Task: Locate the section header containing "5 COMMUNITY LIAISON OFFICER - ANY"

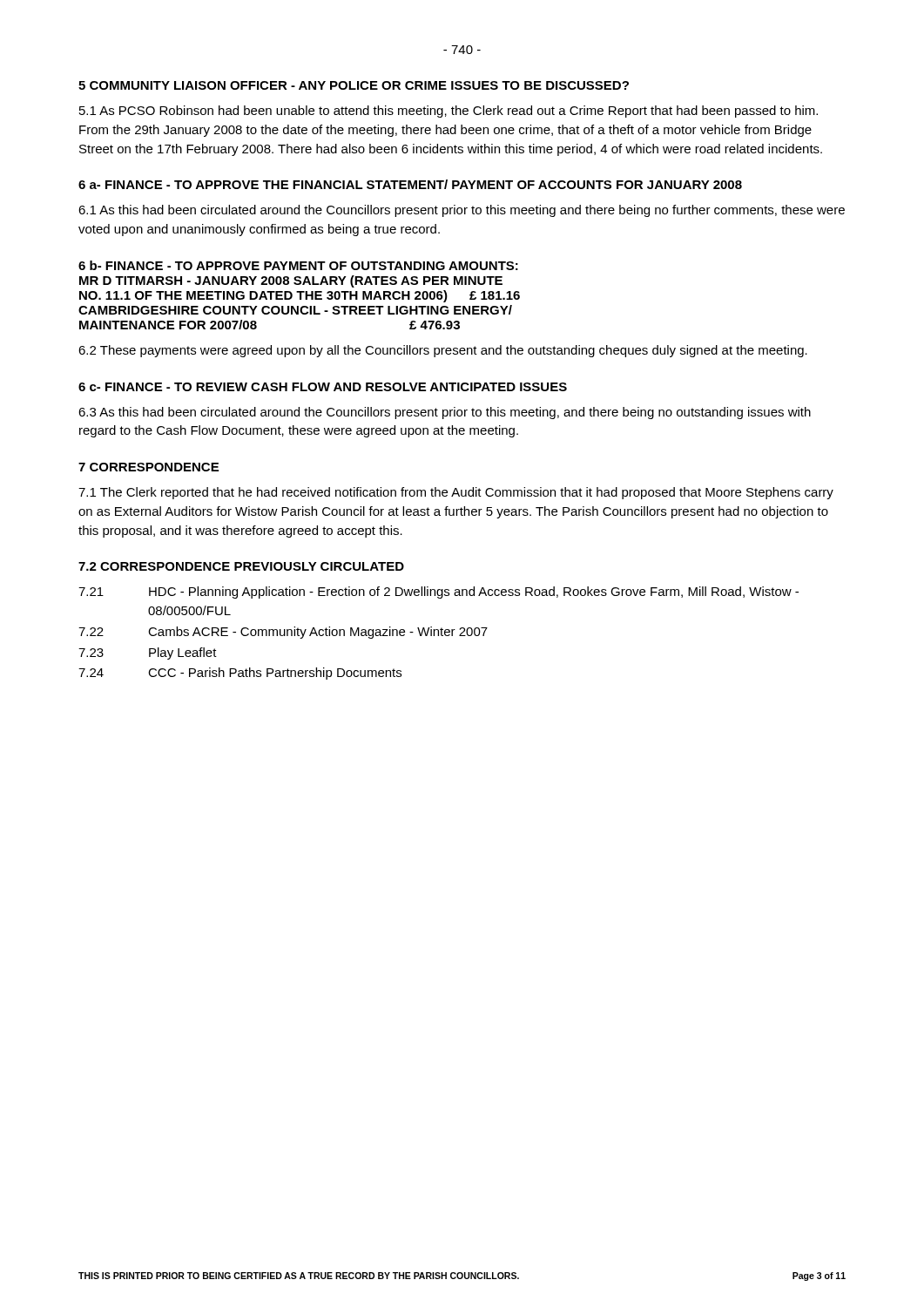Action: point(354,85)
